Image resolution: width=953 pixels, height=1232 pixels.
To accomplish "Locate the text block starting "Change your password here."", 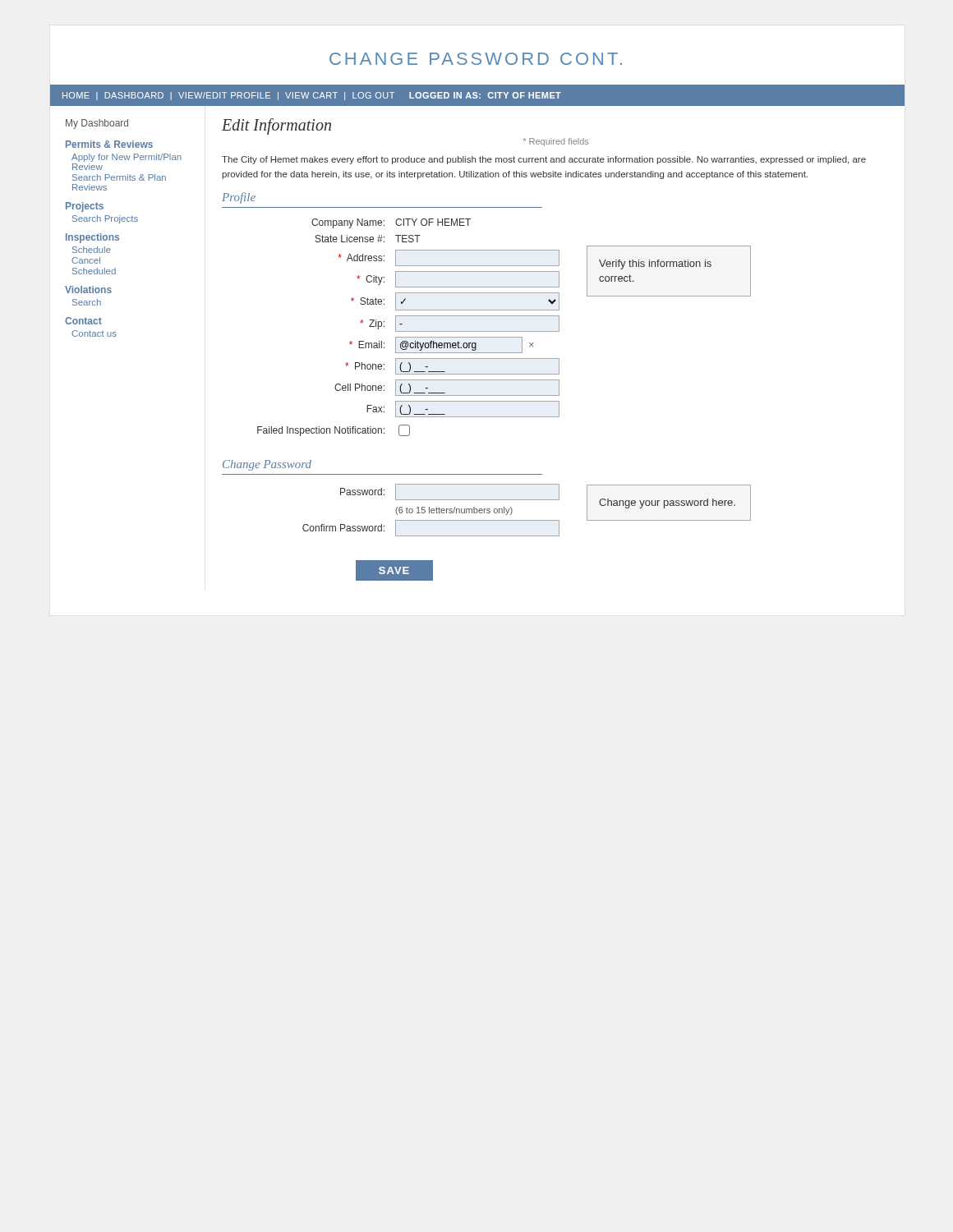I will click(667, 502).
